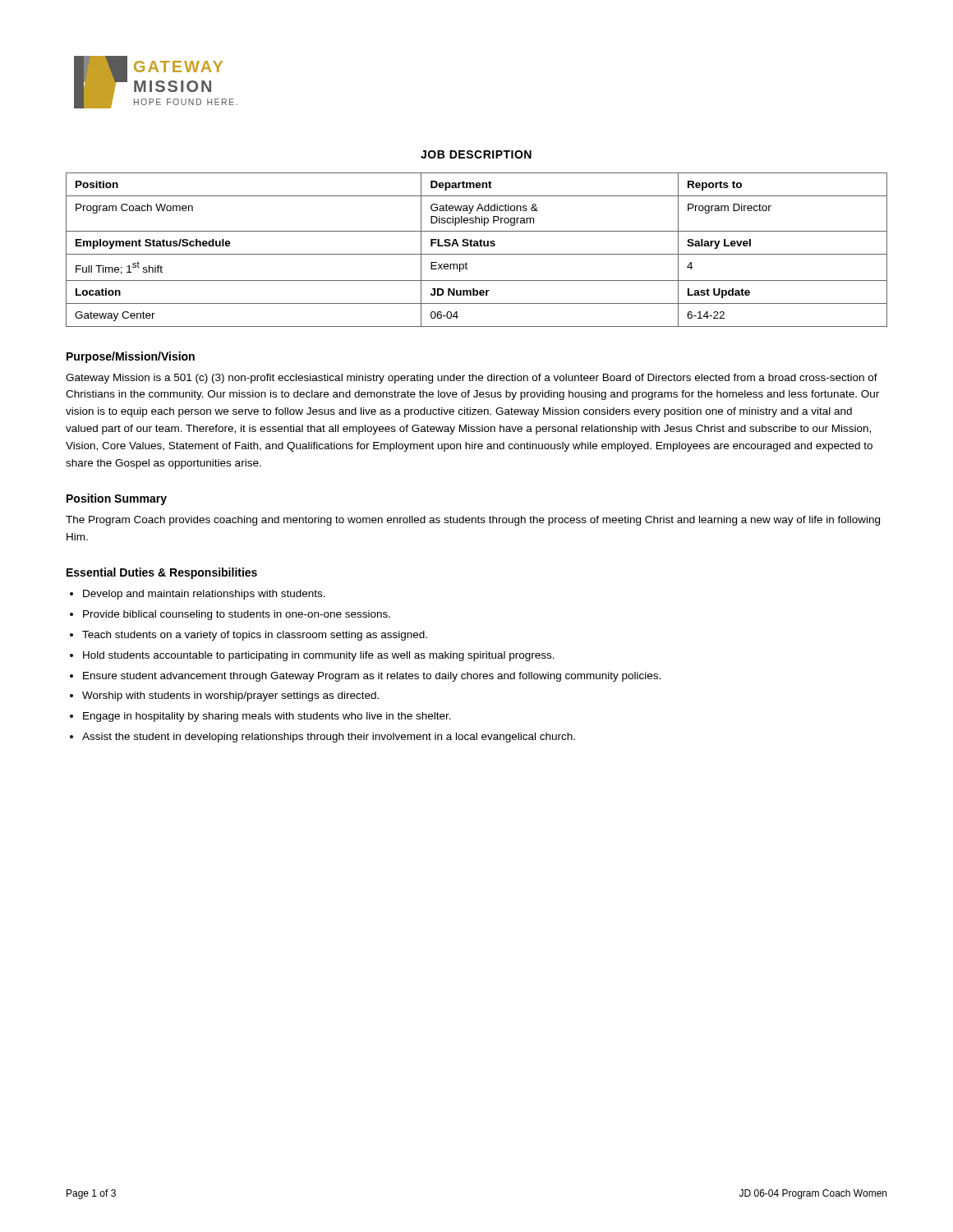
Task: Navigate to the text block starting "Essential Duties &"
Action: 162,572
